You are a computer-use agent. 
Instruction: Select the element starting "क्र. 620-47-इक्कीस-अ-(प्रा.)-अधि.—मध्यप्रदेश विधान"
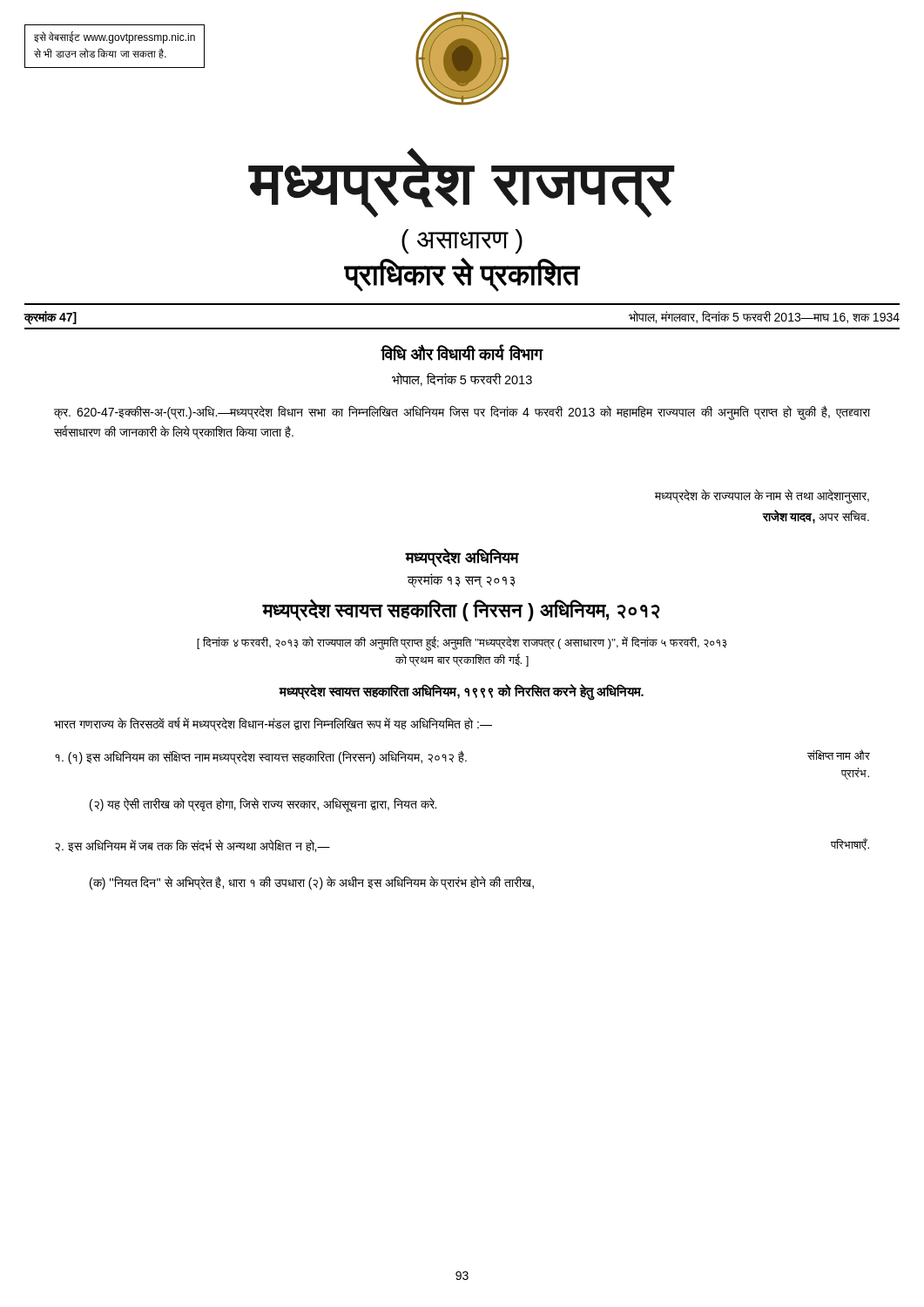coord(462,422)
